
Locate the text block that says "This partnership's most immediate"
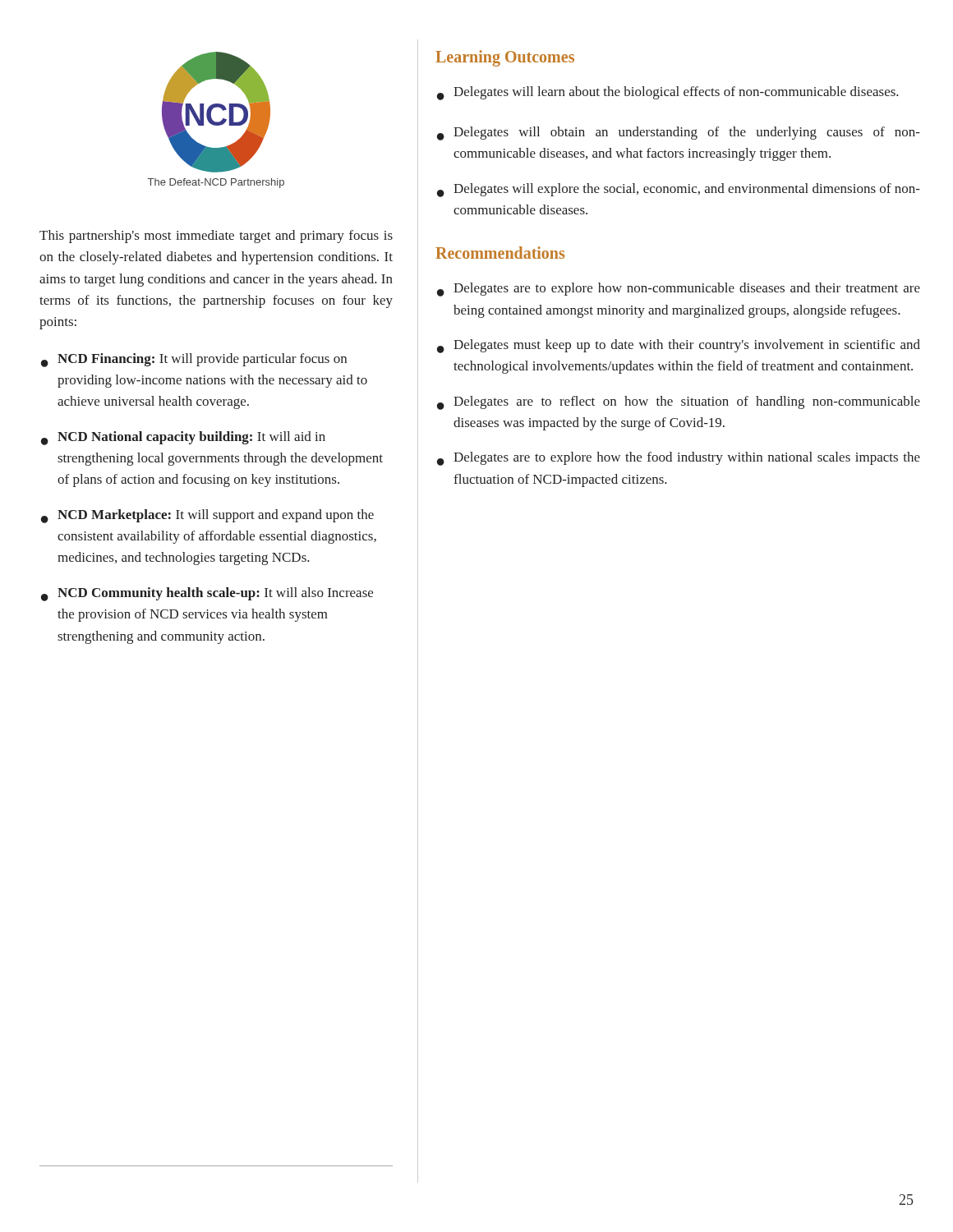click(216, 279)
